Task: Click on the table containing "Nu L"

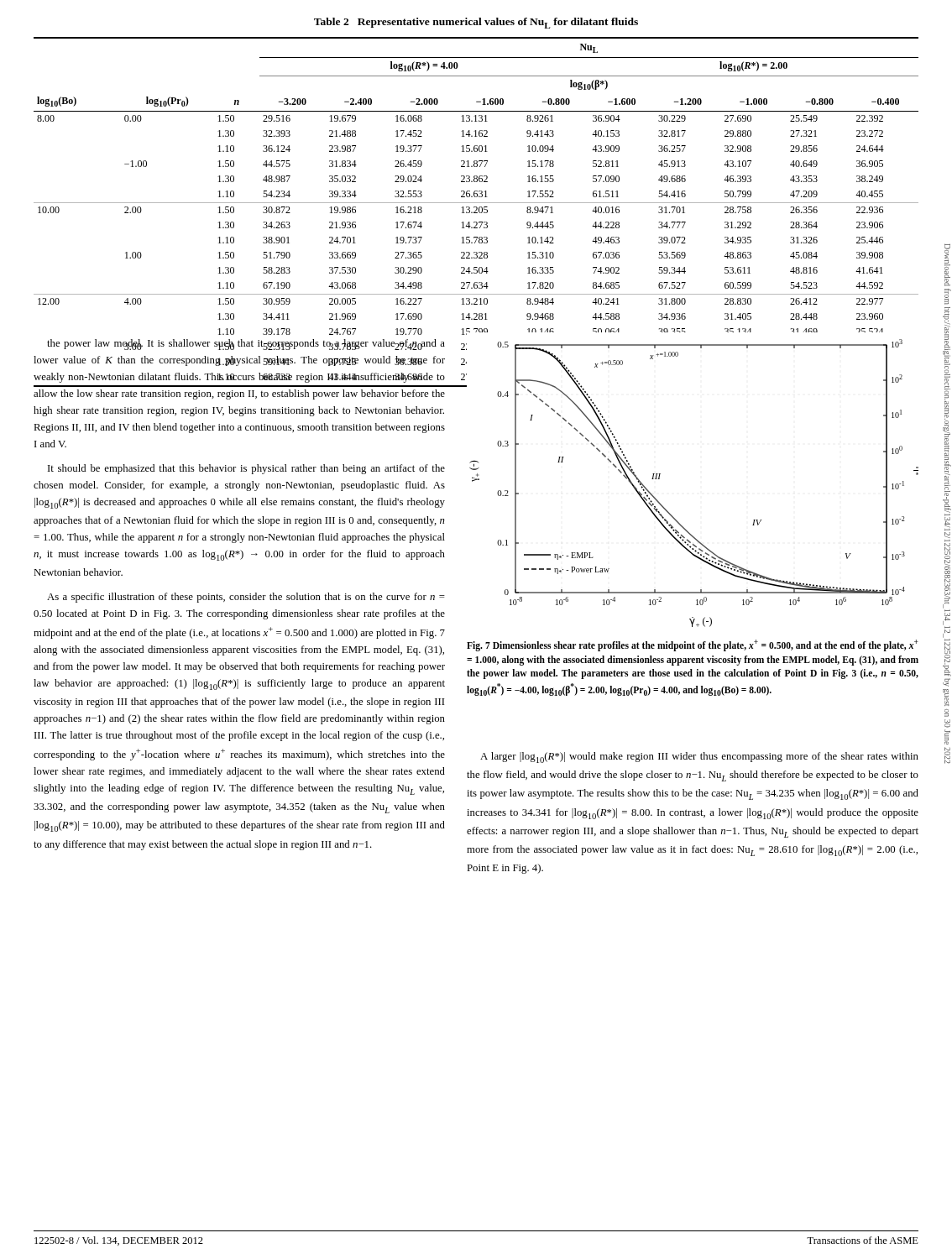Action: pyautogui.click(x=476, y=212)
